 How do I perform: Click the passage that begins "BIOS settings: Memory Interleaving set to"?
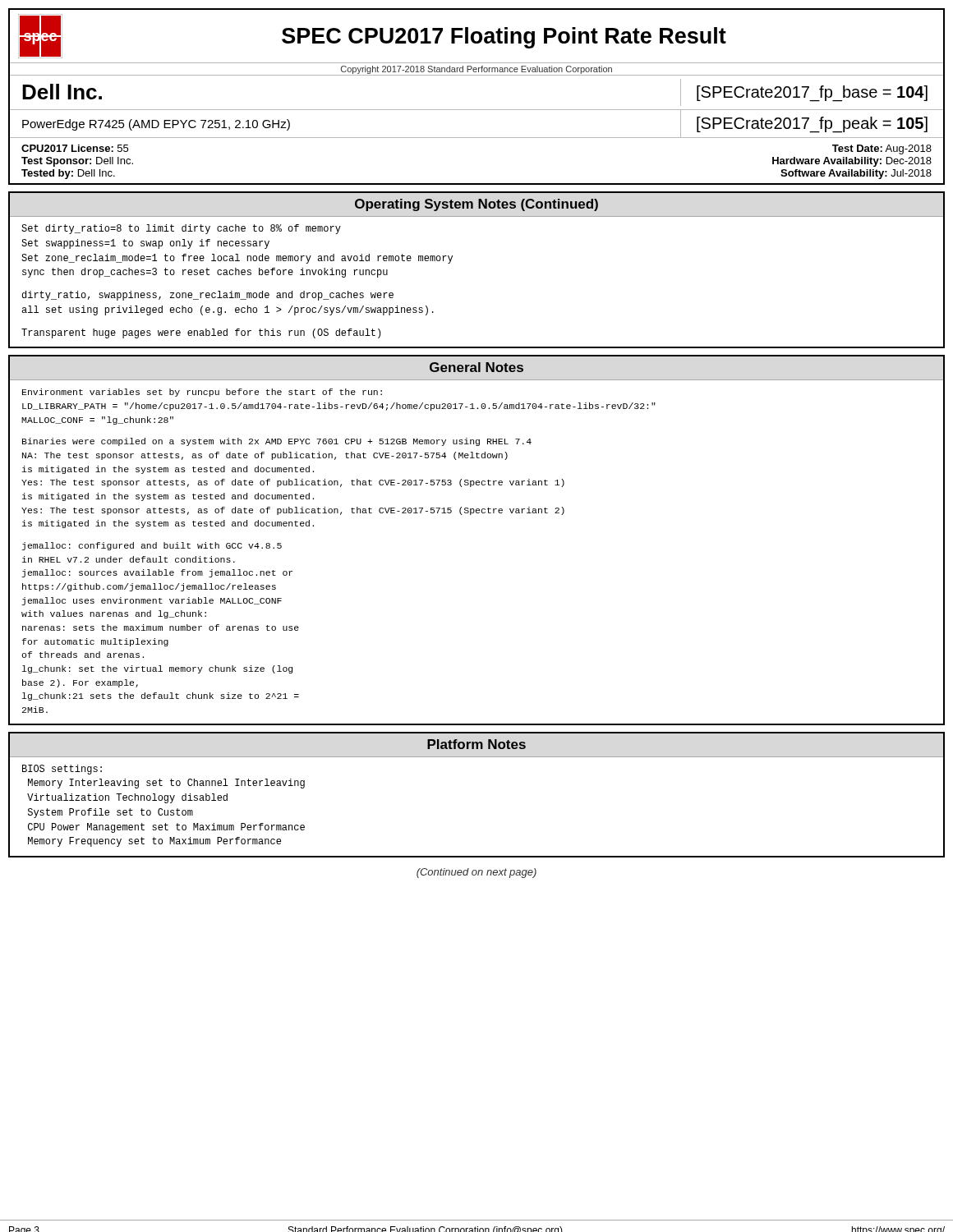[163, 806]
